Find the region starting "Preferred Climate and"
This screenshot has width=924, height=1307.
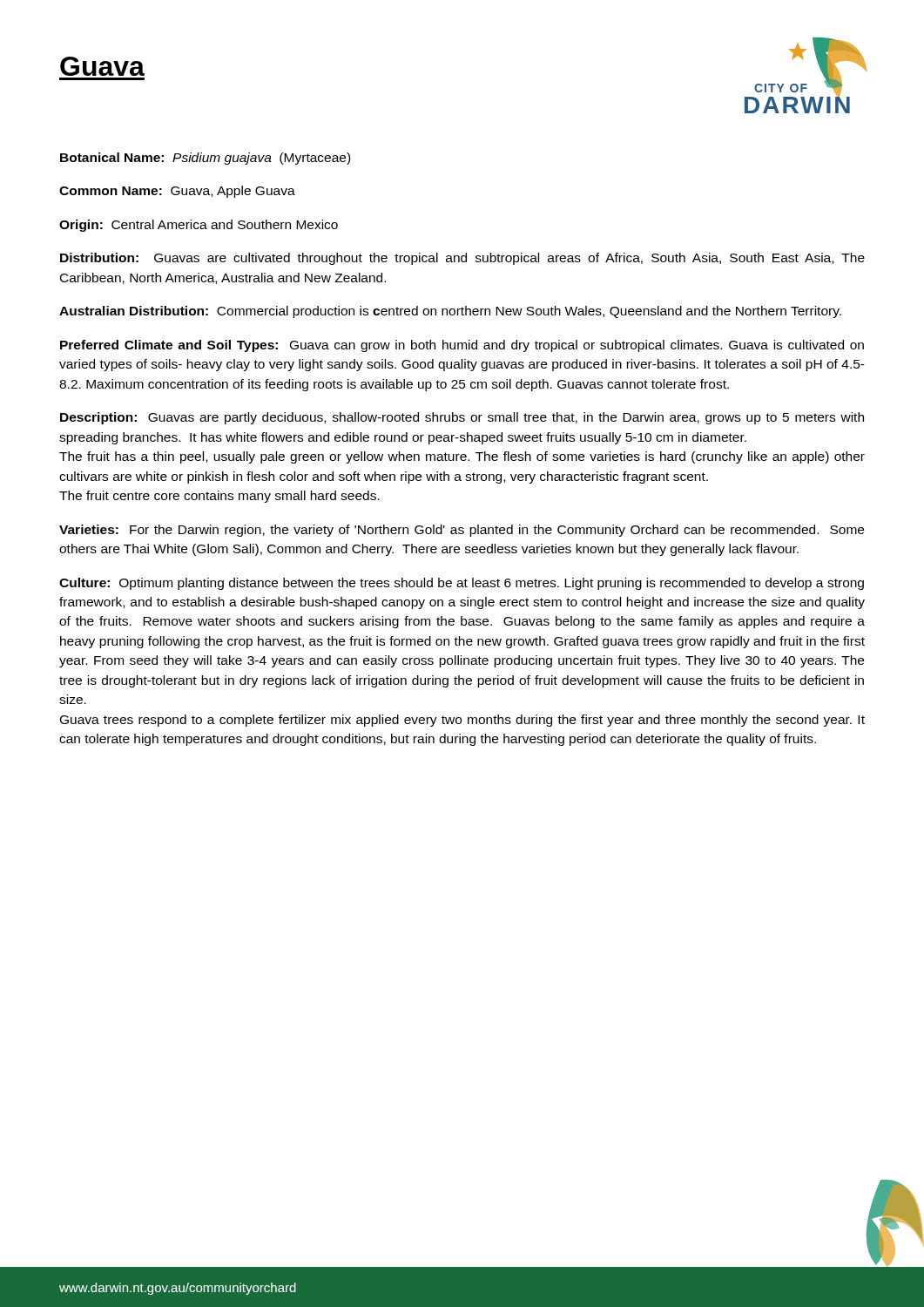[462, 365]
